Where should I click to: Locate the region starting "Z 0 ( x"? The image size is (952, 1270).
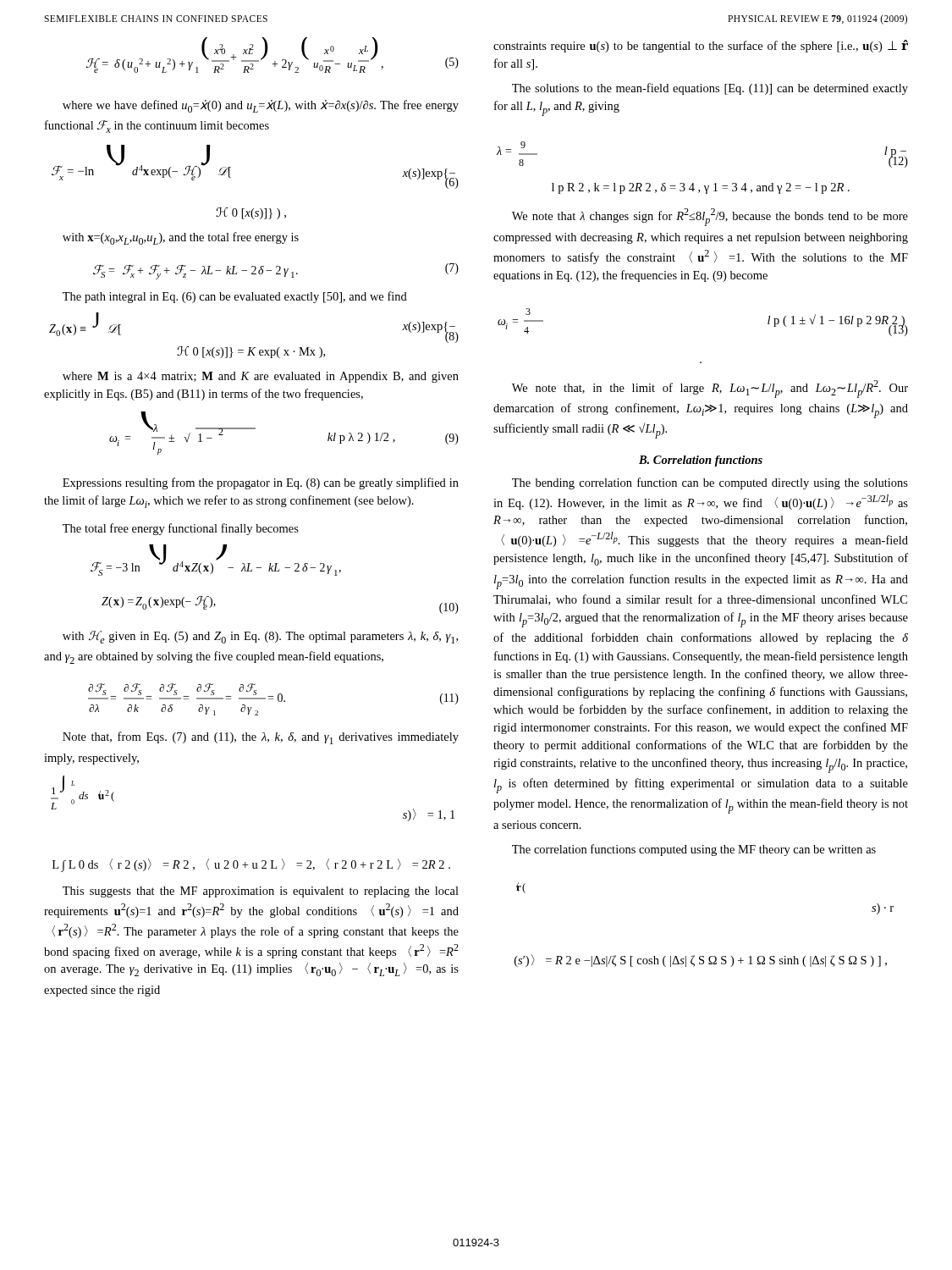tap(253, 335)
